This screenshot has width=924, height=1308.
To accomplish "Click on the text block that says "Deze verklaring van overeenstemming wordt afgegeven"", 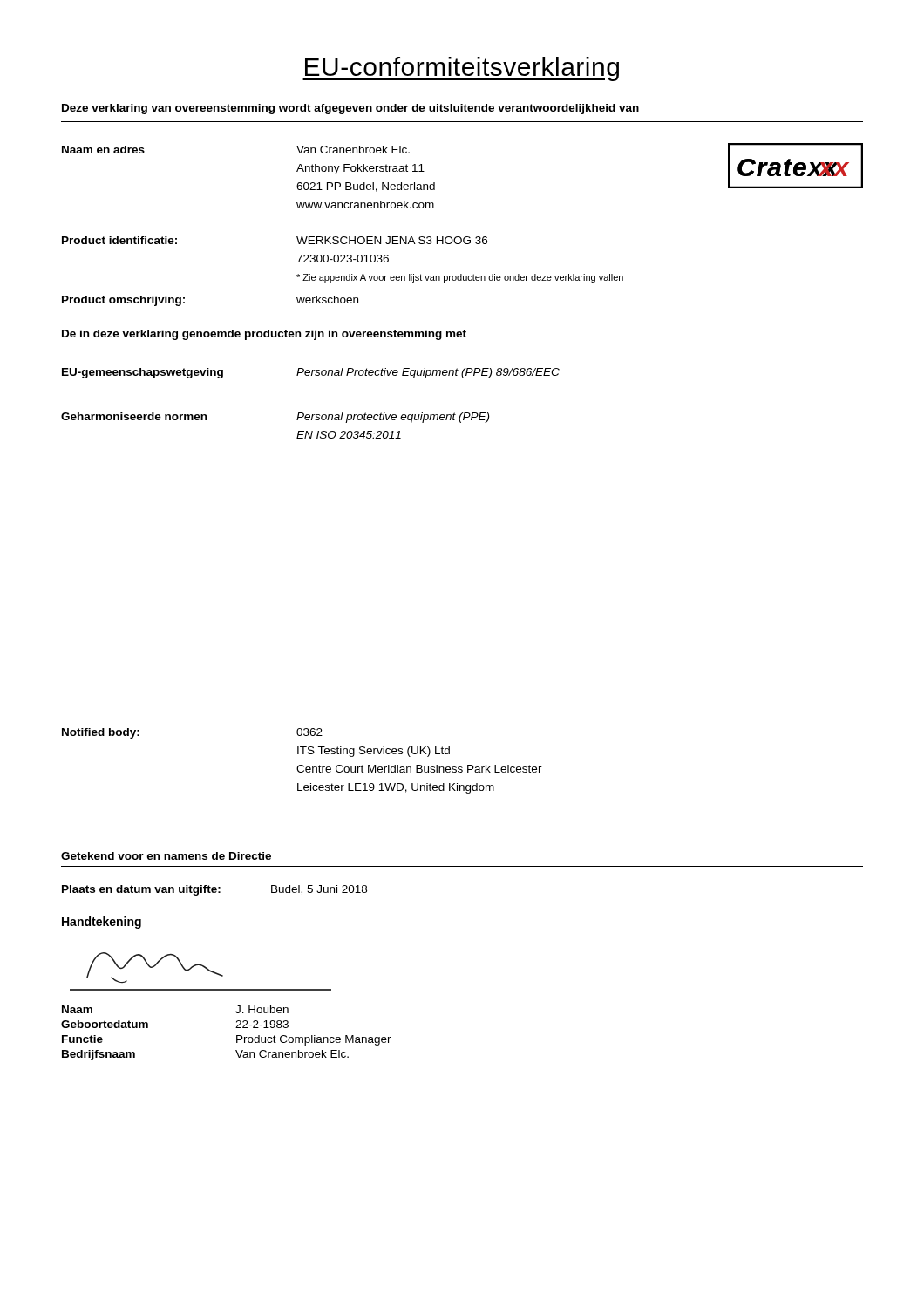I will point(350,108).
